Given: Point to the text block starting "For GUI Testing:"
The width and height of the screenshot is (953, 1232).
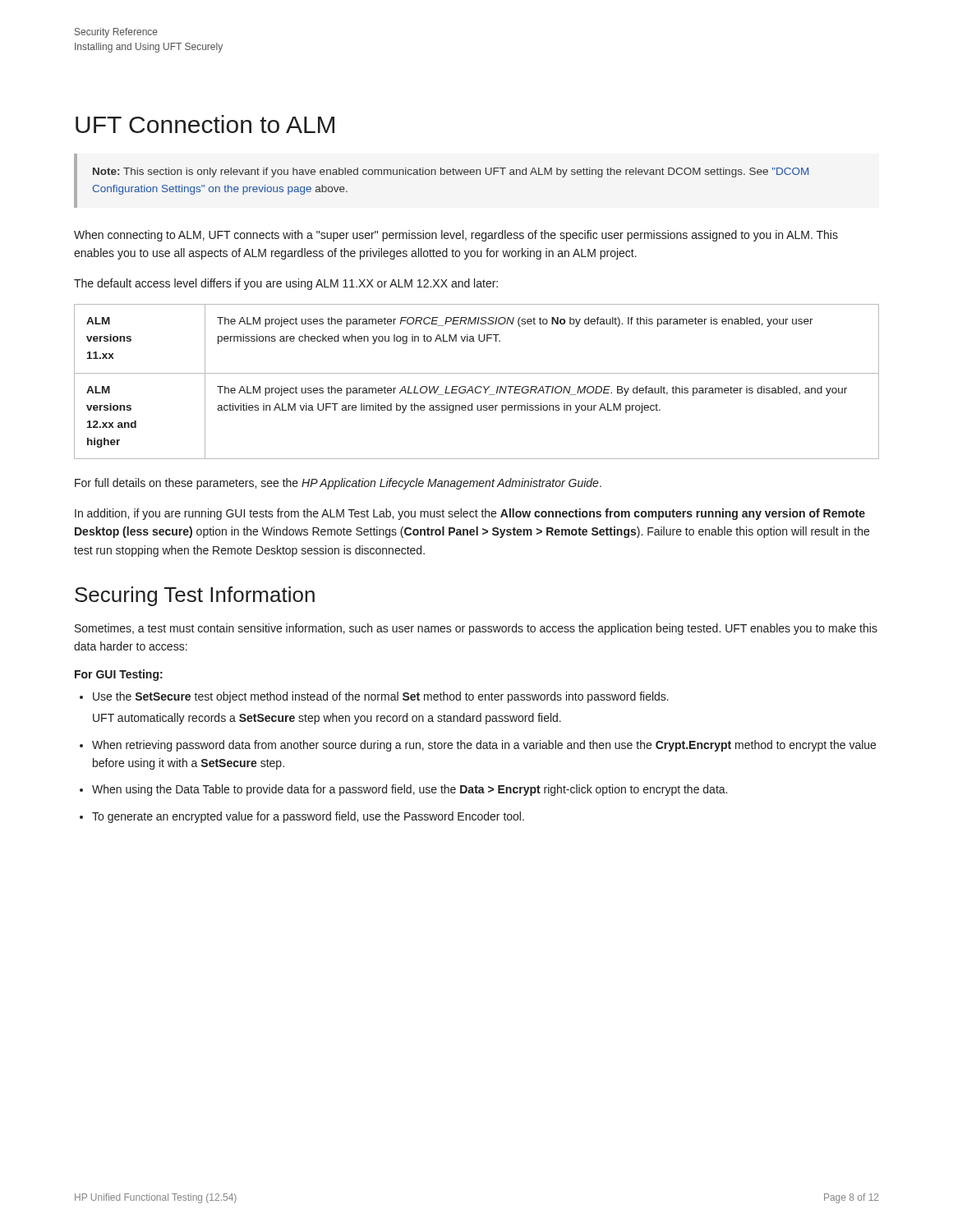Looking at the screenshot, I should coord(119,674).
